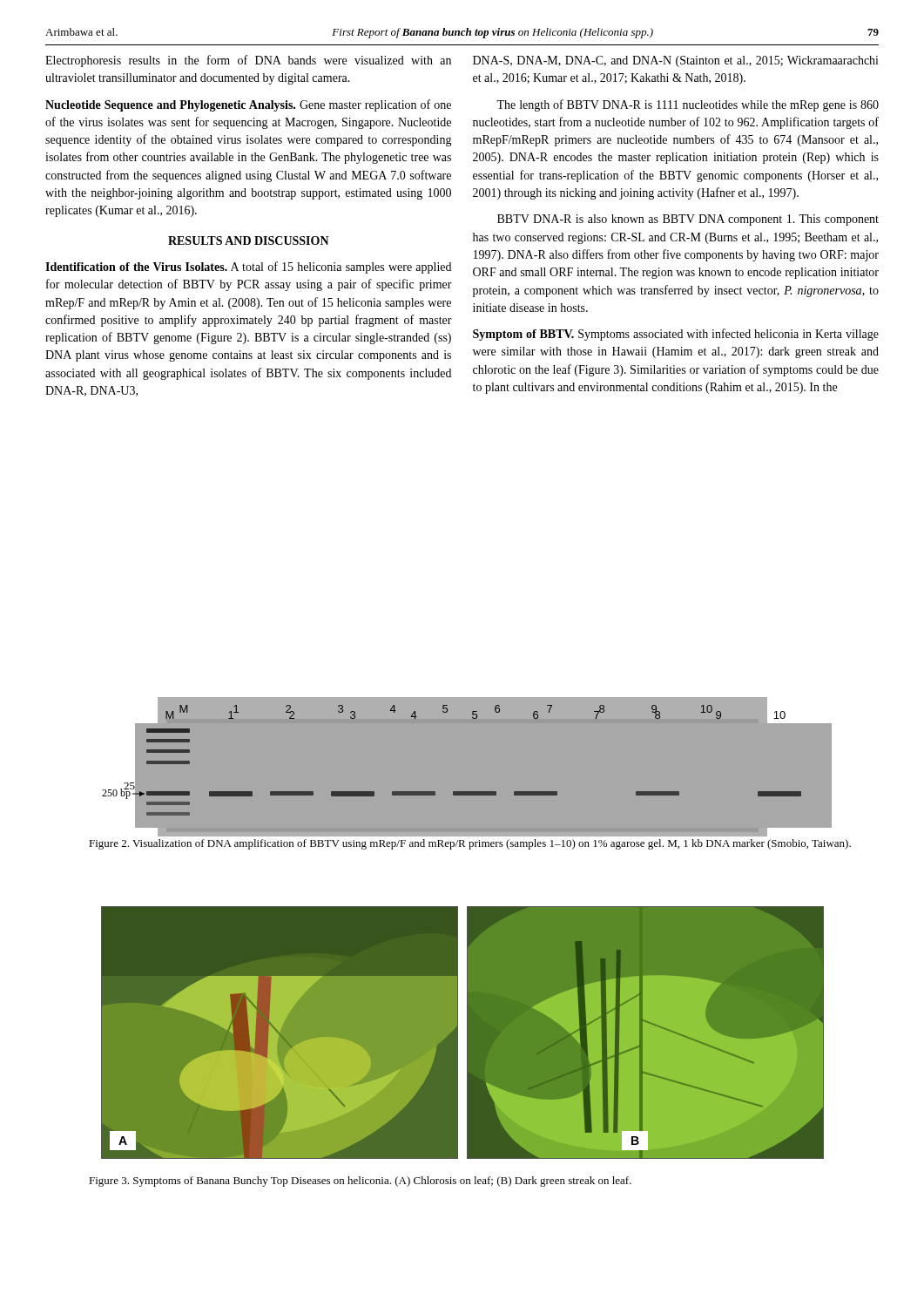Navigate to the text block starting "BBTV DNA-R is"
Viewport: 924px width, 1307px height.
coord(676,264)
